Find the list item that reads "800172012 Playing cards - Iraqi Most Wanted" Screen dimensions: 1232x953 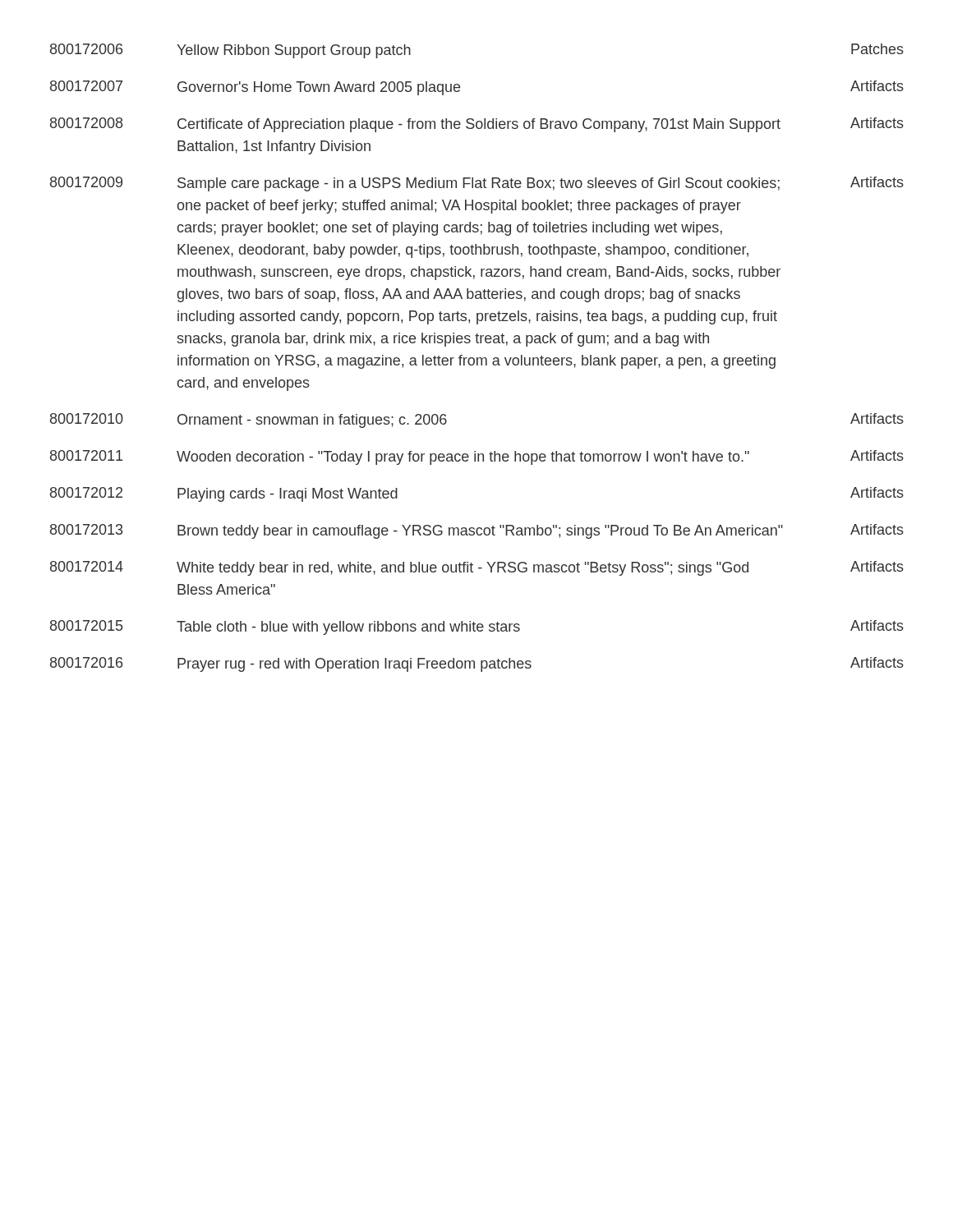pos(86,494)
